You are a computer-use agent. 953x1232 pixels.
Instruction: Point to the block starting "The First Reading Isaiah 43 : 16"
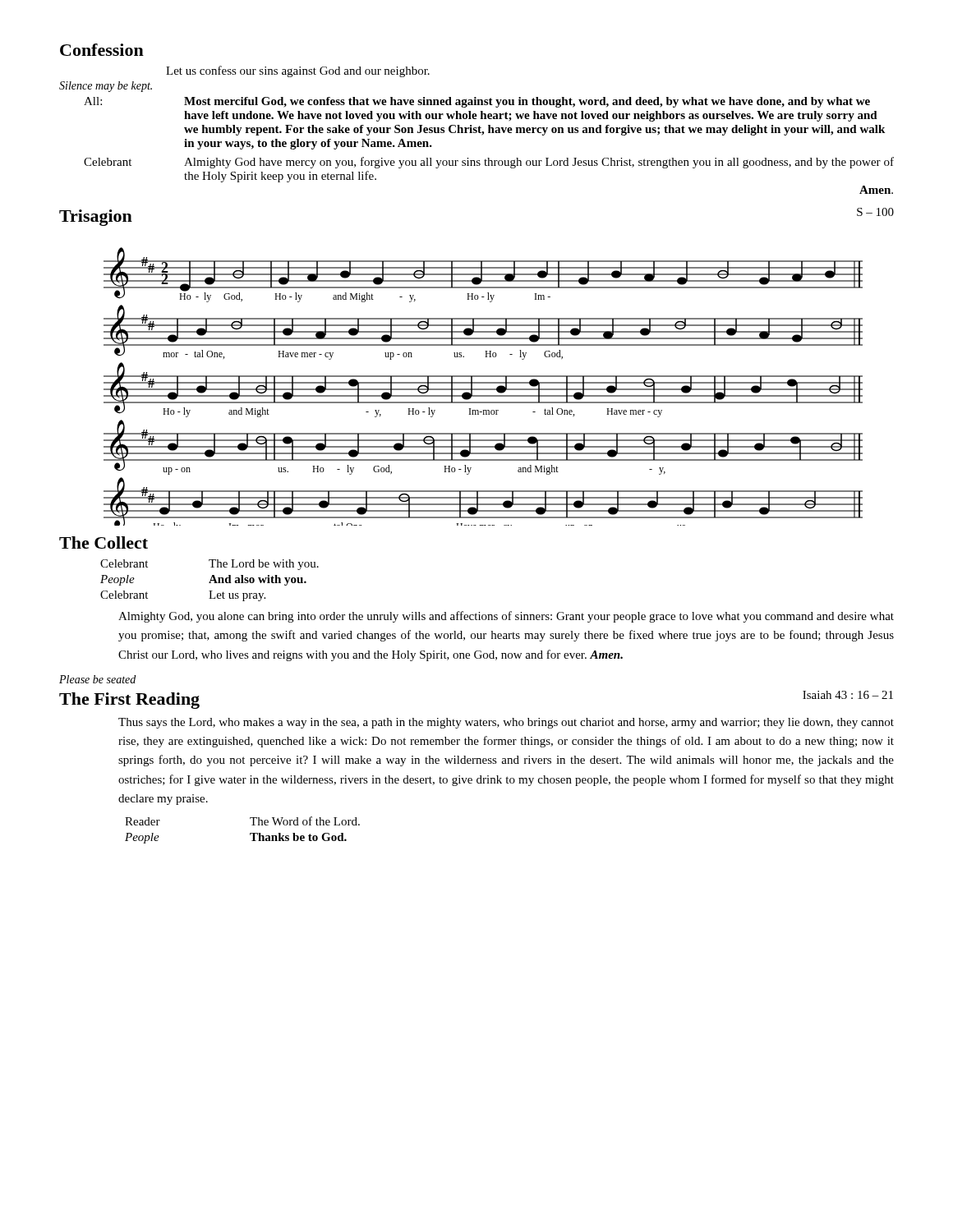124,700
